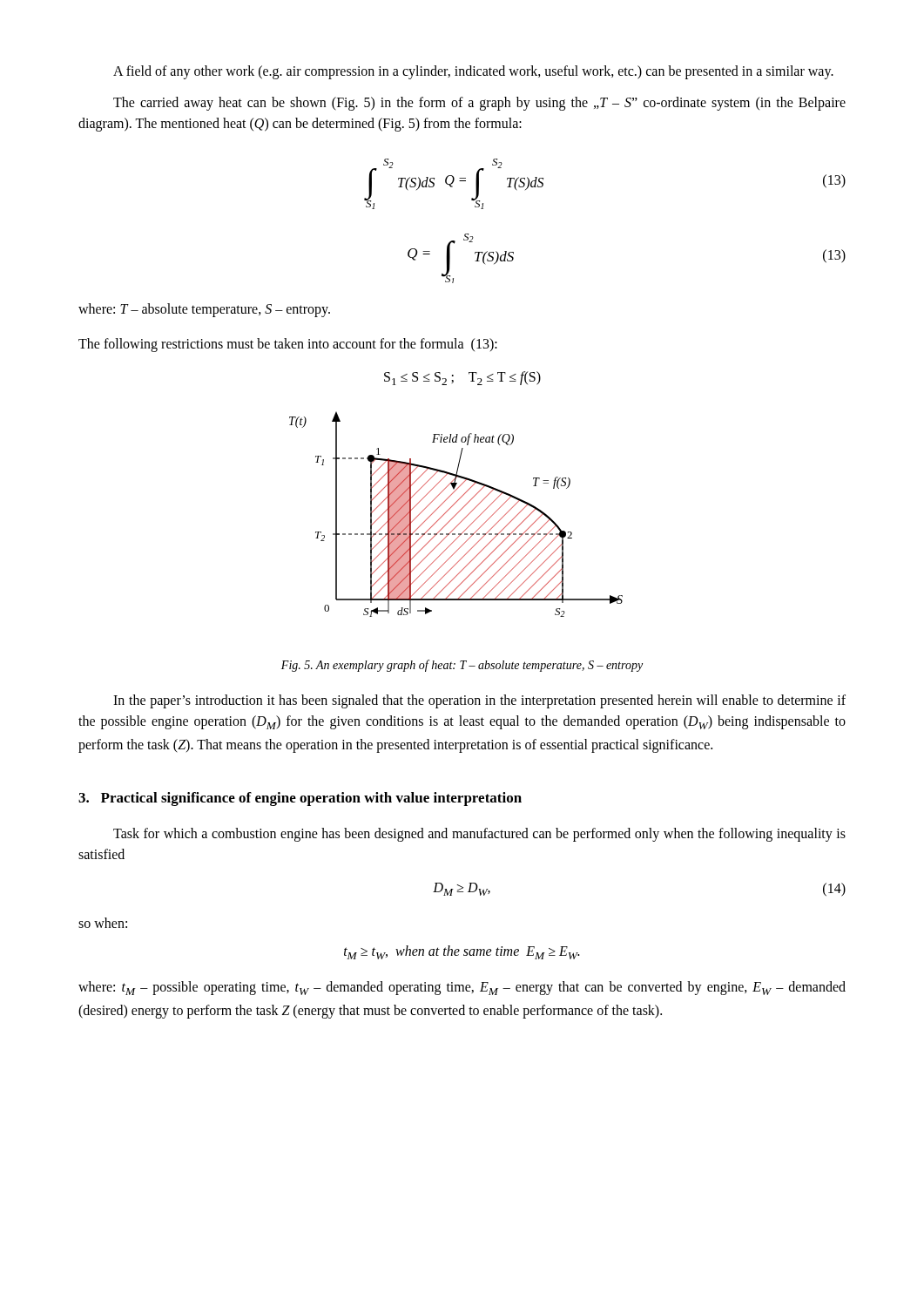Find the text block that reads "where: T –"
924x1307 pixels.
point(205,309)
